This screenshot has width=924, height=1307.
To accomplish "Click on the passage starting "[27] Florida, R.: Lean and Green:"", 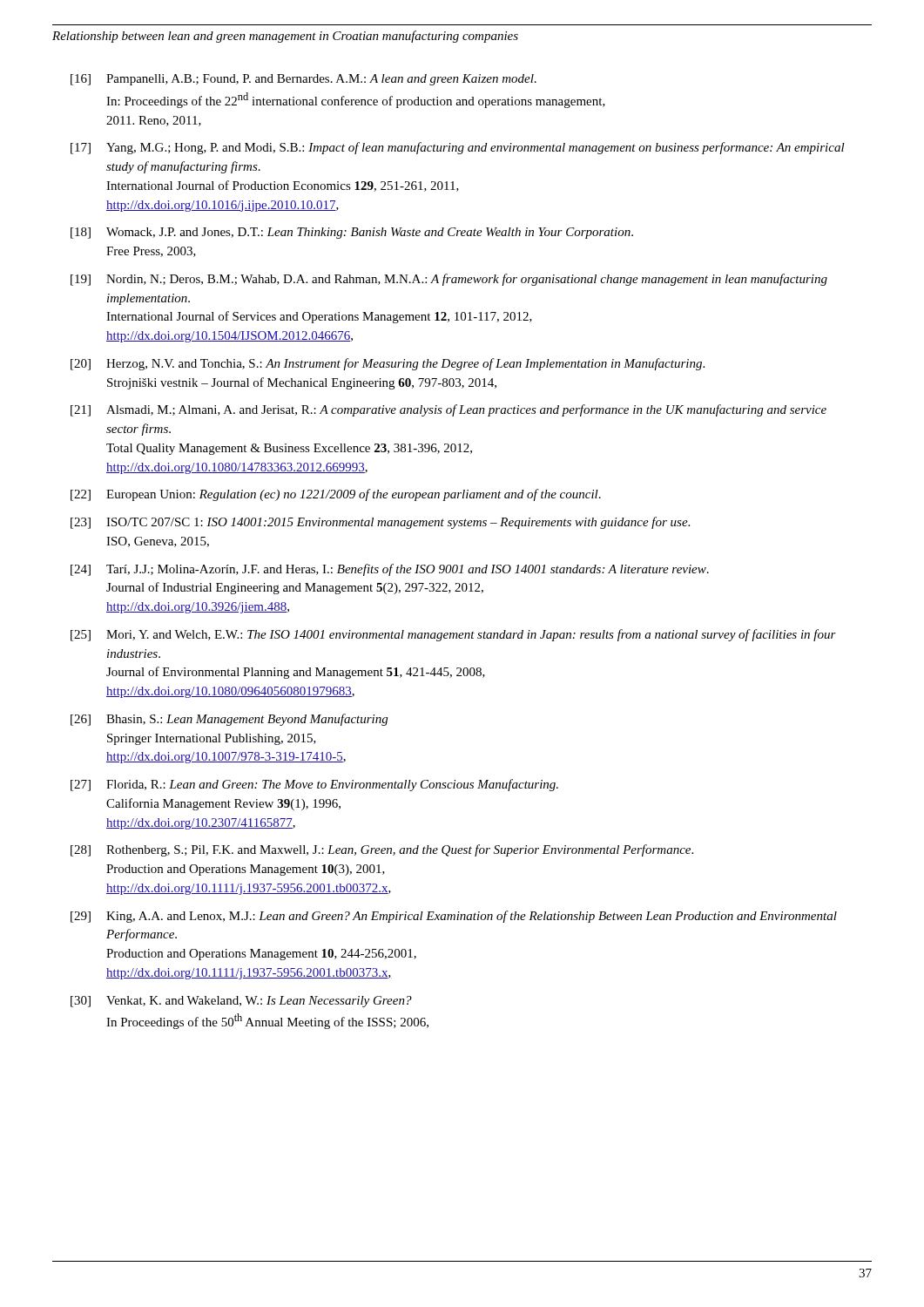I will pos(314,785).
